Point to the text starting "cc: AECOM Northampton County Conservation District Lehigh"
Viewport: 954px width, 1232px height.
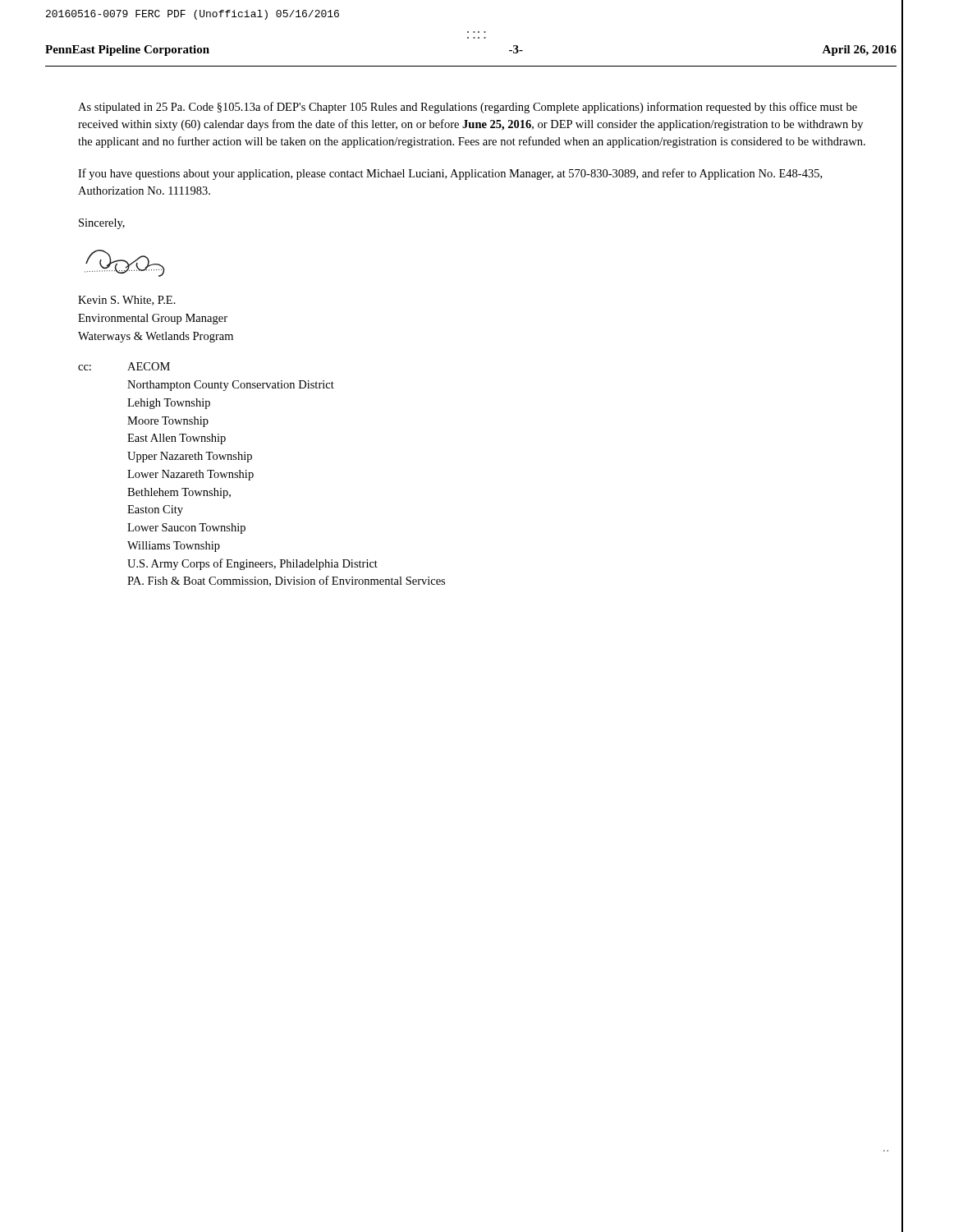tap(262, 475)
